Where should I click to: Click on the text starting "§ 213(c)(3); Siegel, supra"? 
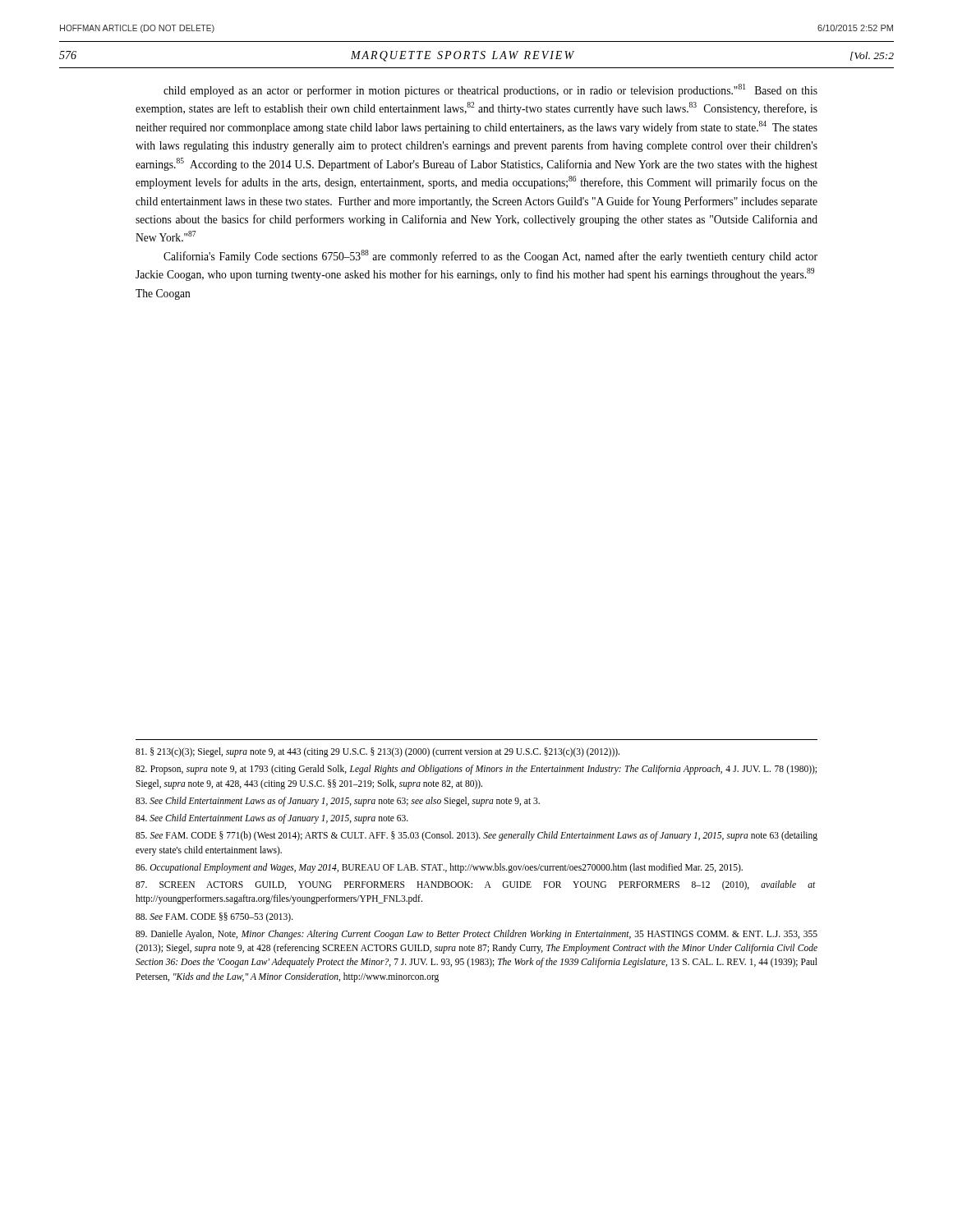click(x=378, y=752)
